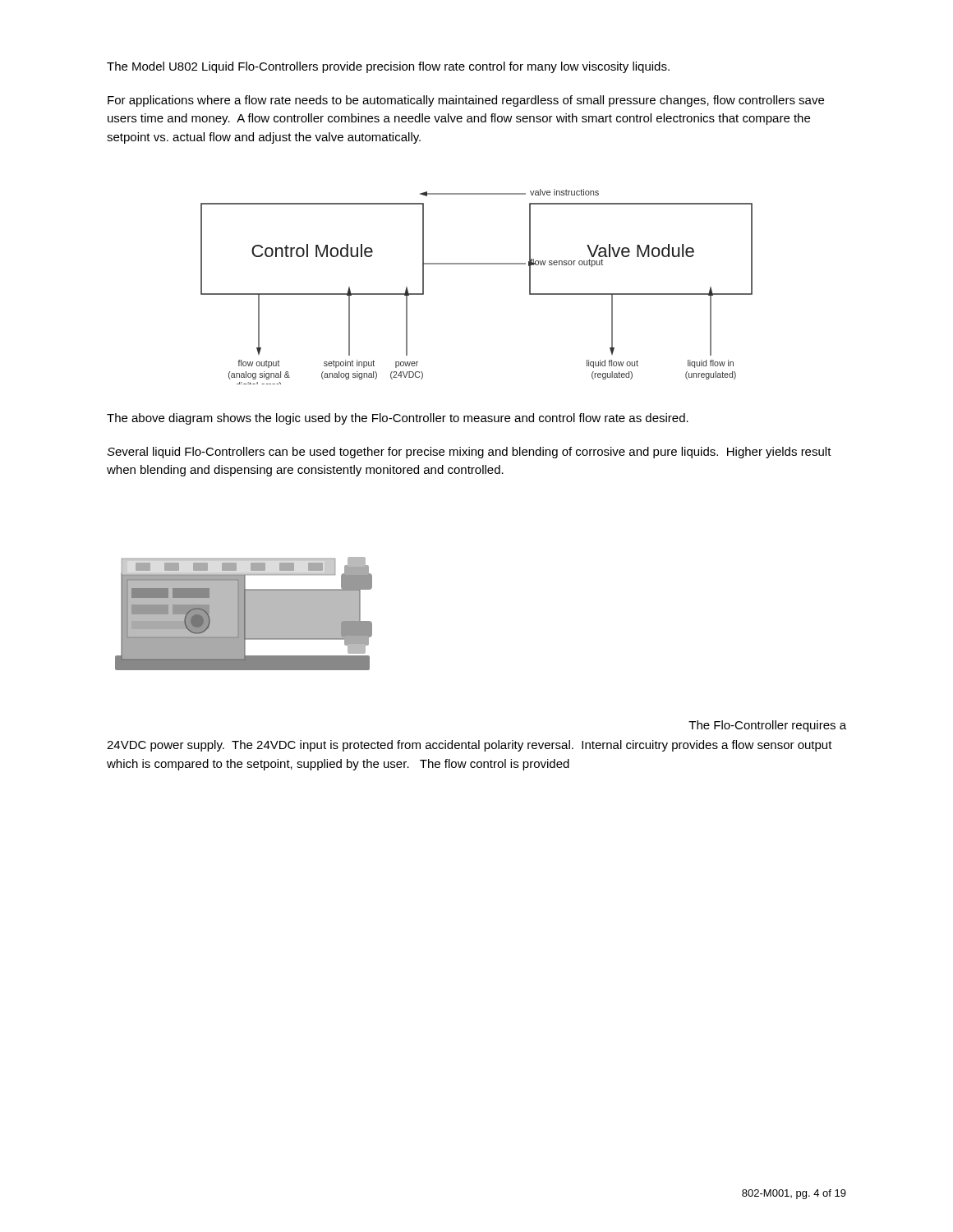Find the region starting "The above diagram shows"

tap(398, 418)
